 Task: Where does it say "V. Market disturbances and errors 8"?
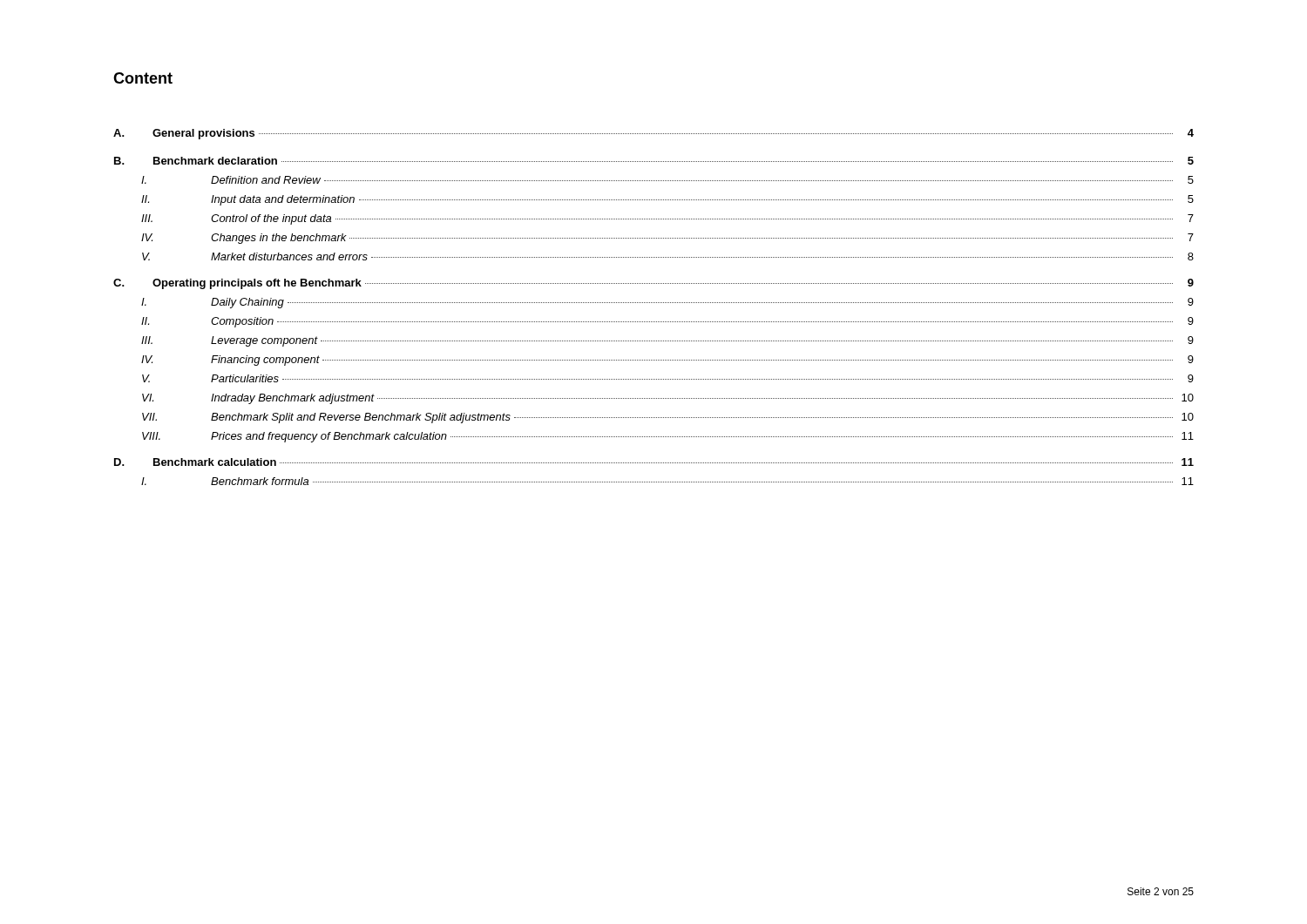[x=654, y=256]
